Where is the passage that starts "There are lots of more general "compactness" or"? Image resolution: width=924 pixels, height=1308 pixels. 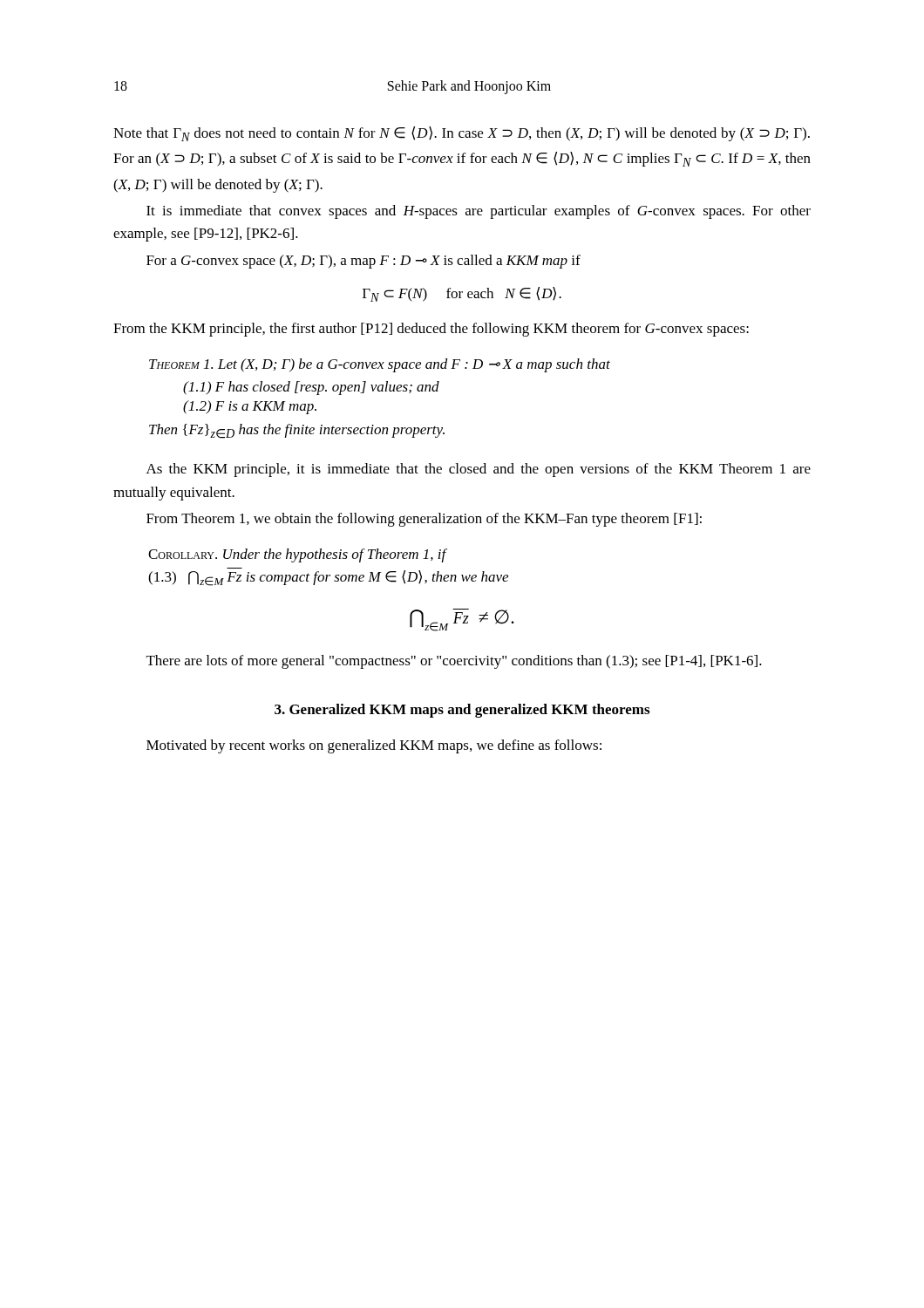(x=462, y=661)
